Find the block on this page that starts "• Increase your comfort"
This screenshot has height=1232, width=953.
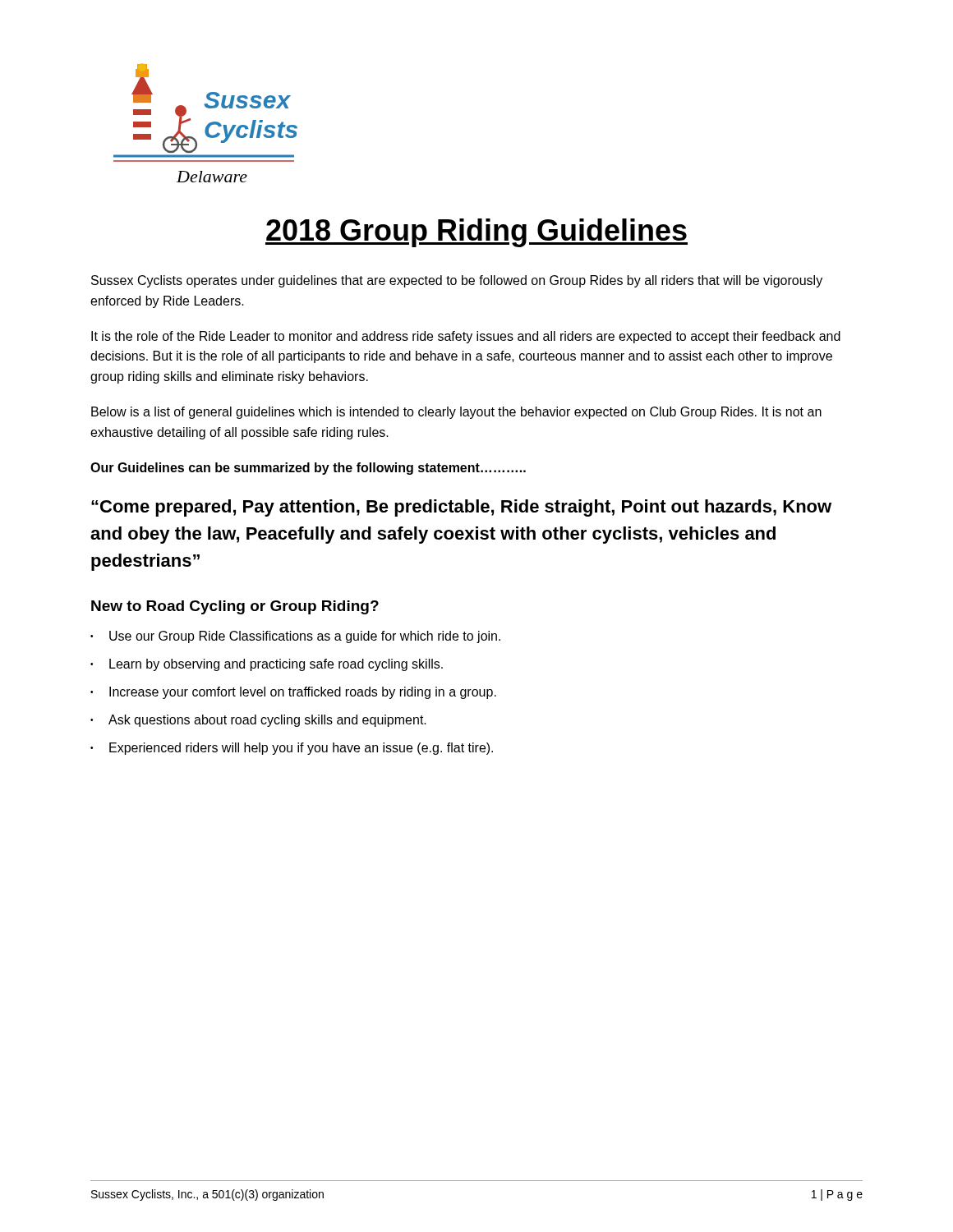[x=294, y=693]
